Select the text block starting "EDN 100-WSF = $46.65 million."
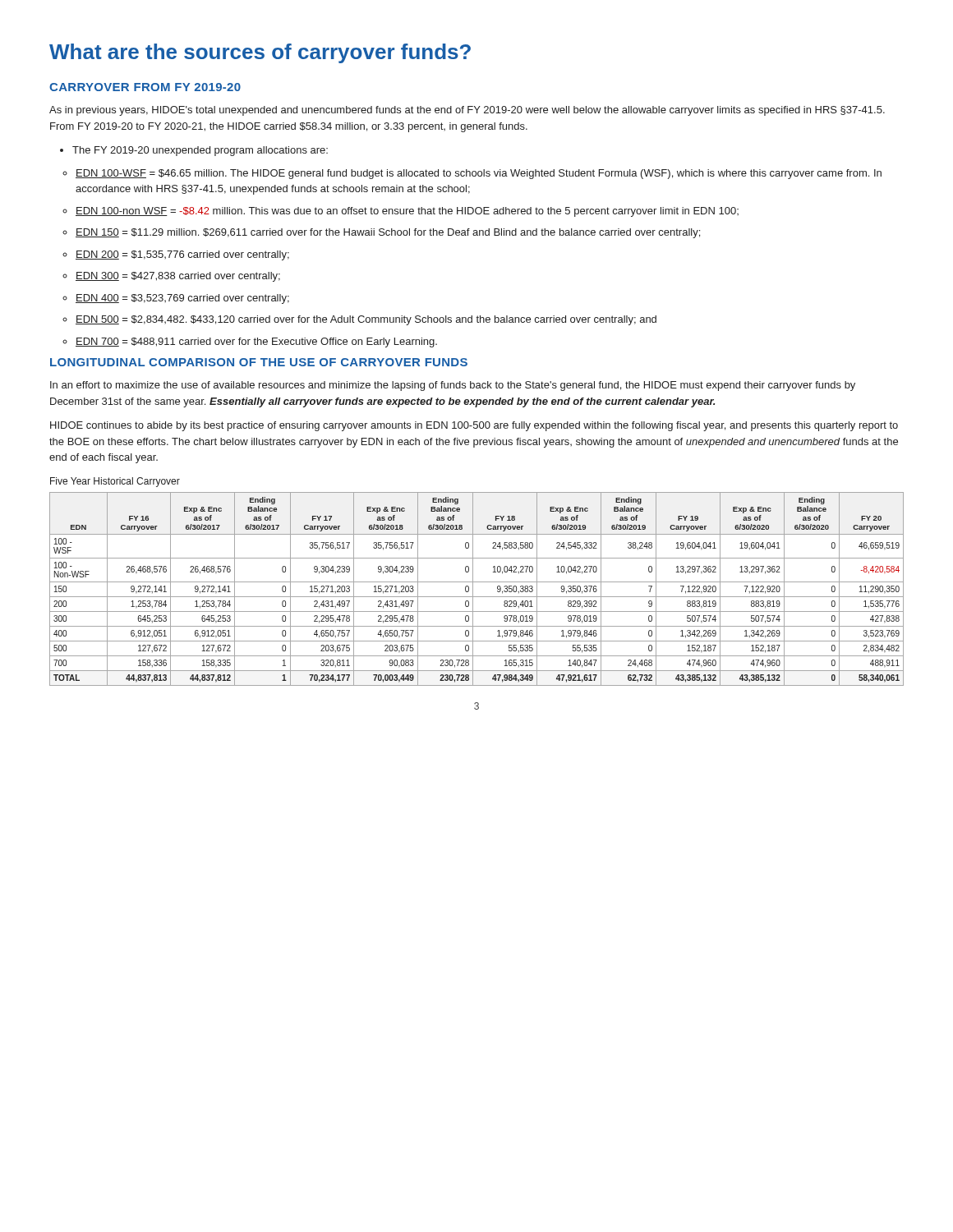The height and width of the screenshot is (1232, 953). click(490, 181)
